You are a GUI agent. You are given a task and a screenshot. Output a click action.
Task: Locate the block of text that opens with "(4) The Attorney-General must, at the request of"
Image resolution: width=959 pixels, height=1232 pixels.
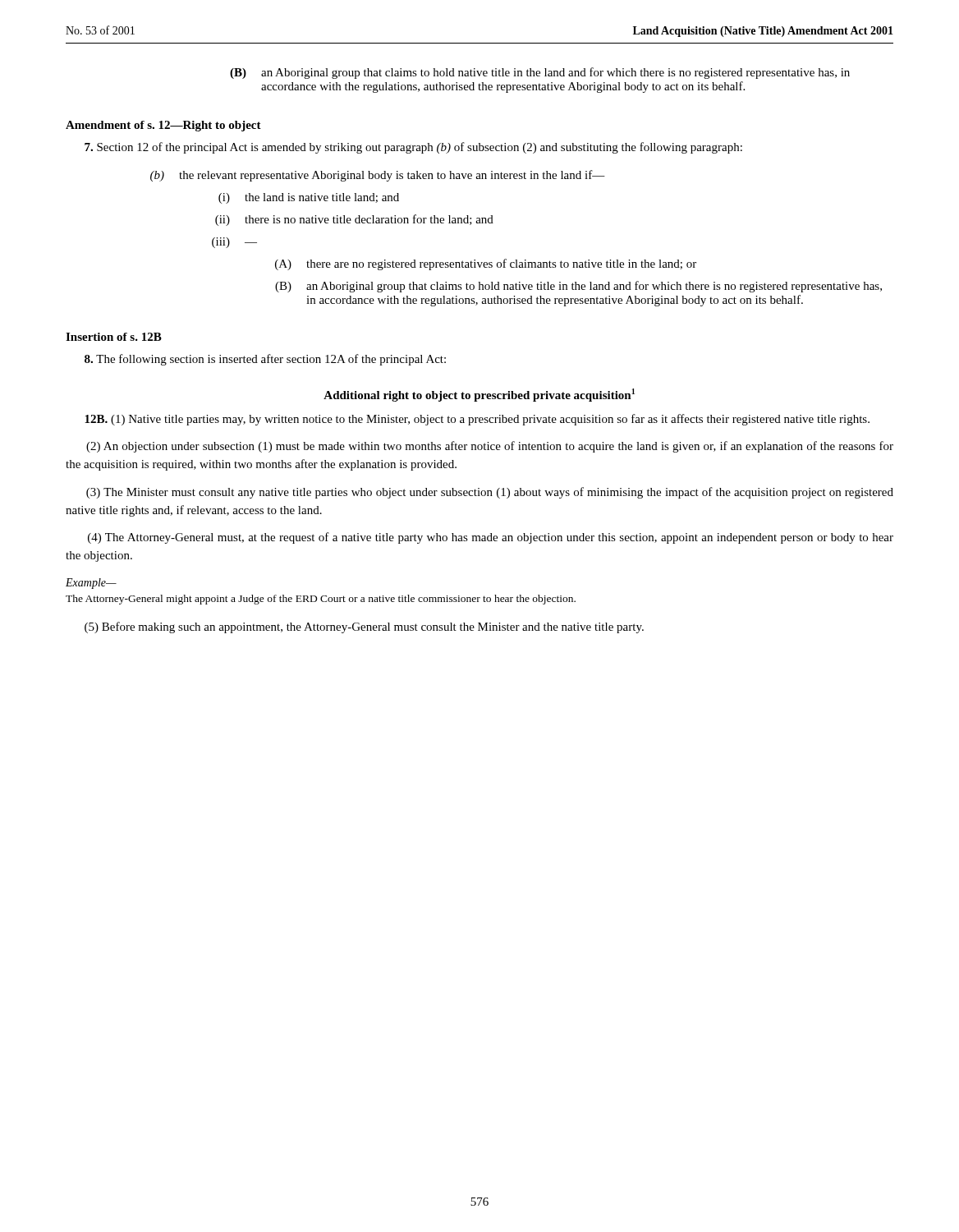480,546
